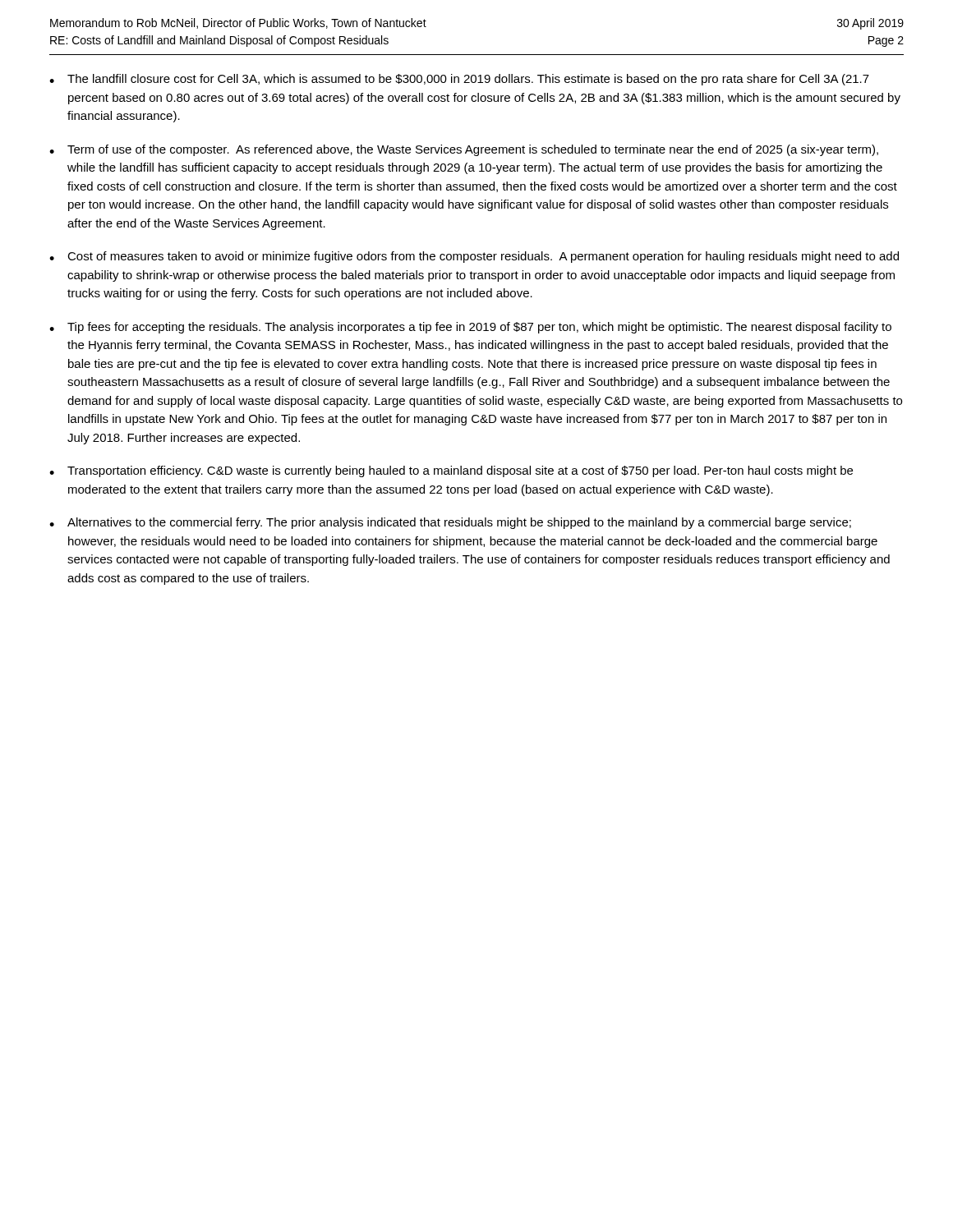Screen dimensions: 1232x953
Task: Click the passage that begins "• Transportation efficiency. C&D waste is"
Action: [x=476, y=480]
